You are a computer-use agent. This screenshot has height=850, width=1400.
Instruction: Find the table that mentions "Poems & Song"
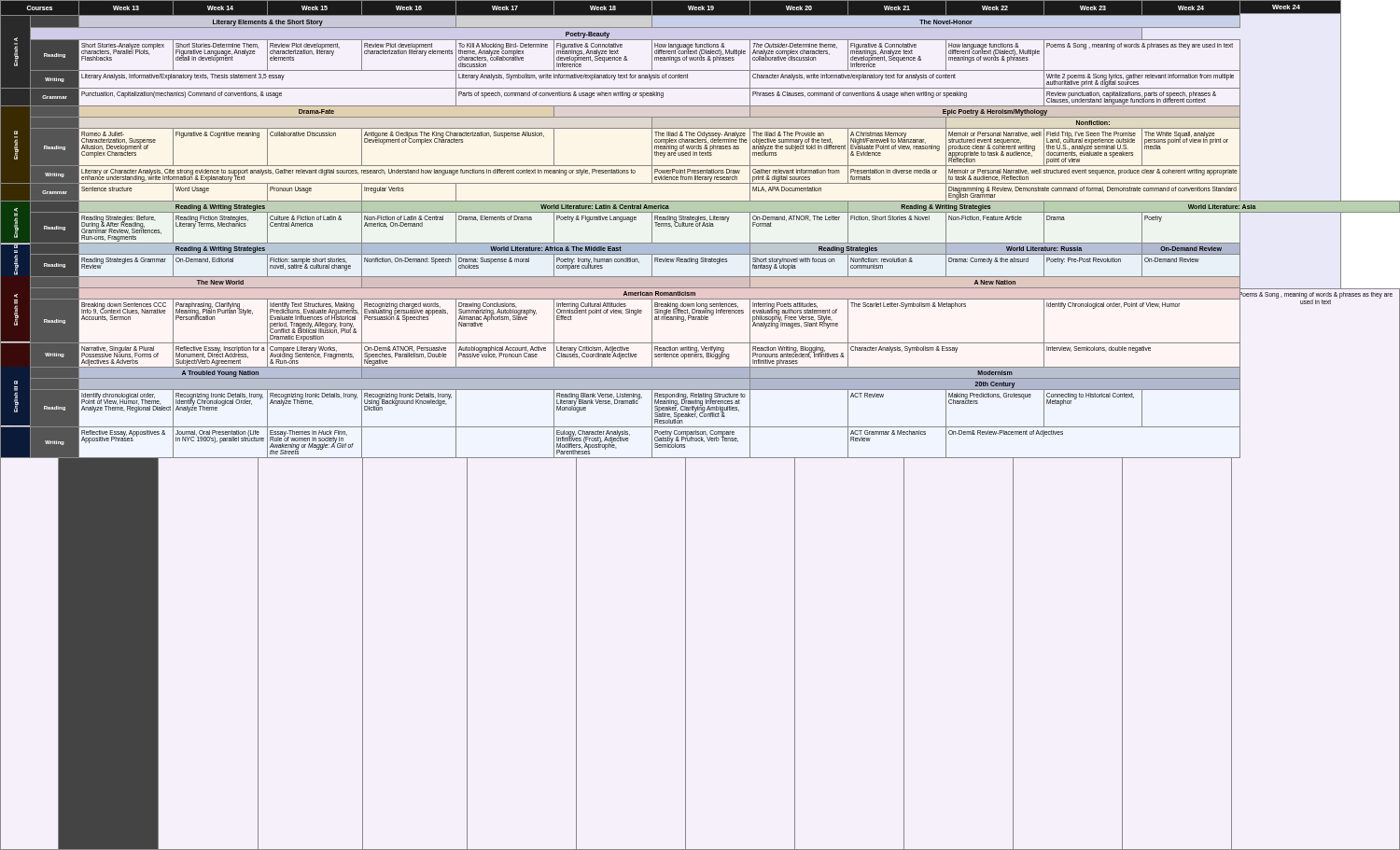pos(700,425)
